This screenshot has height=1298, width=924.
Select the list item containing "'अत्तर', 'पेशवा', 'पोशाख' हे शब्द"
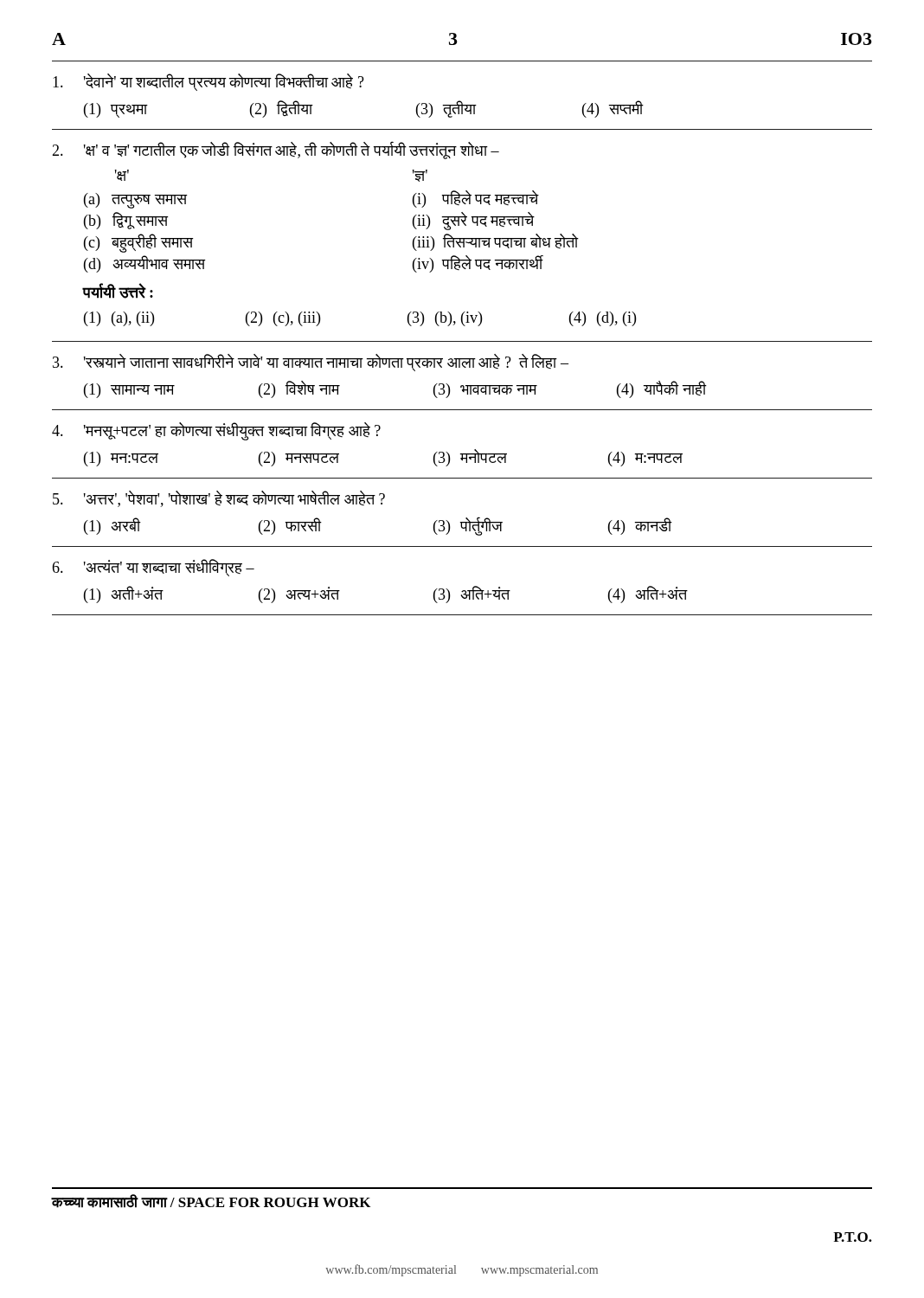pyautogui.click(x=234, y=499)
